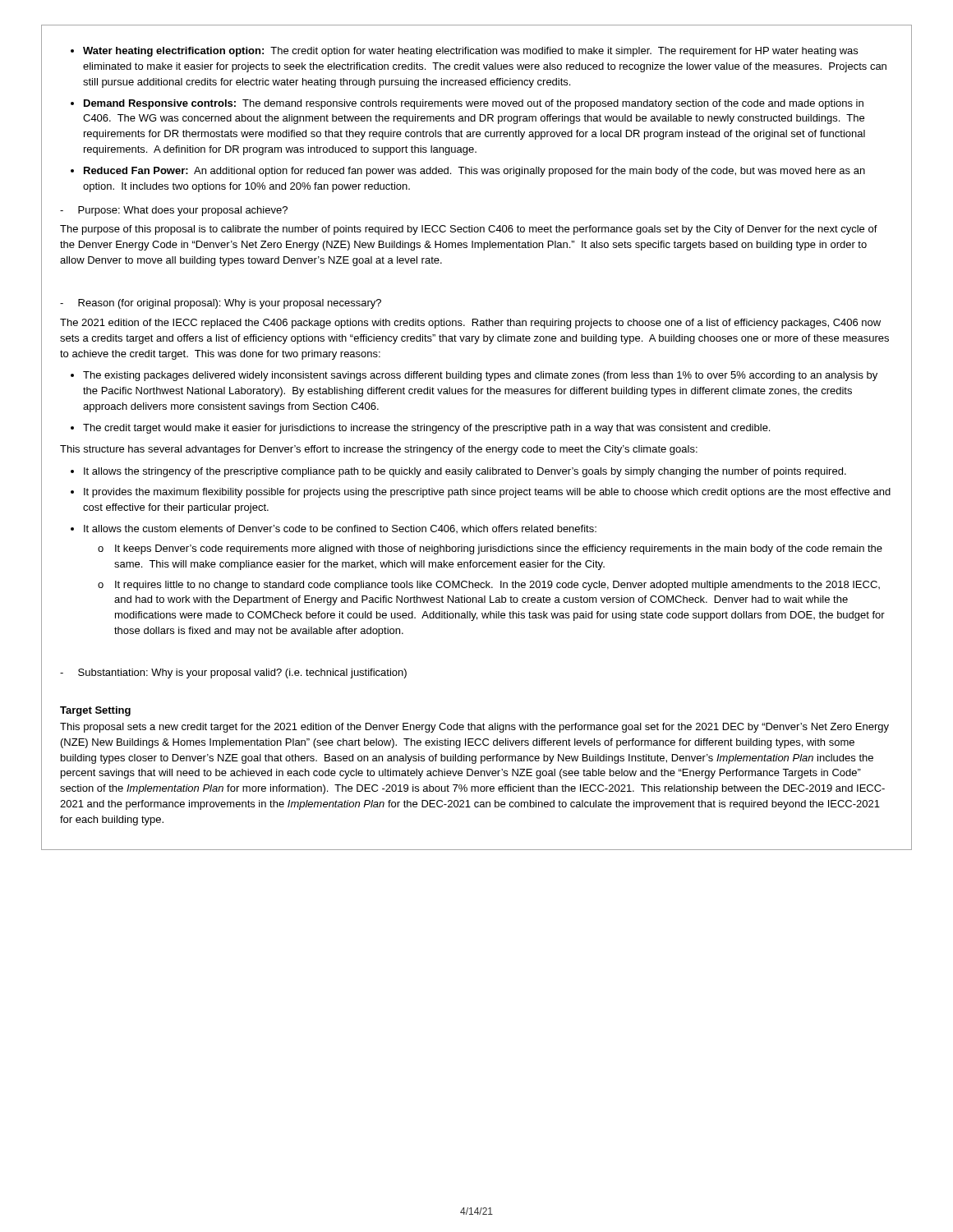Find the list item containing "Reduced Fan Power: An"

[x=474, y=178]
